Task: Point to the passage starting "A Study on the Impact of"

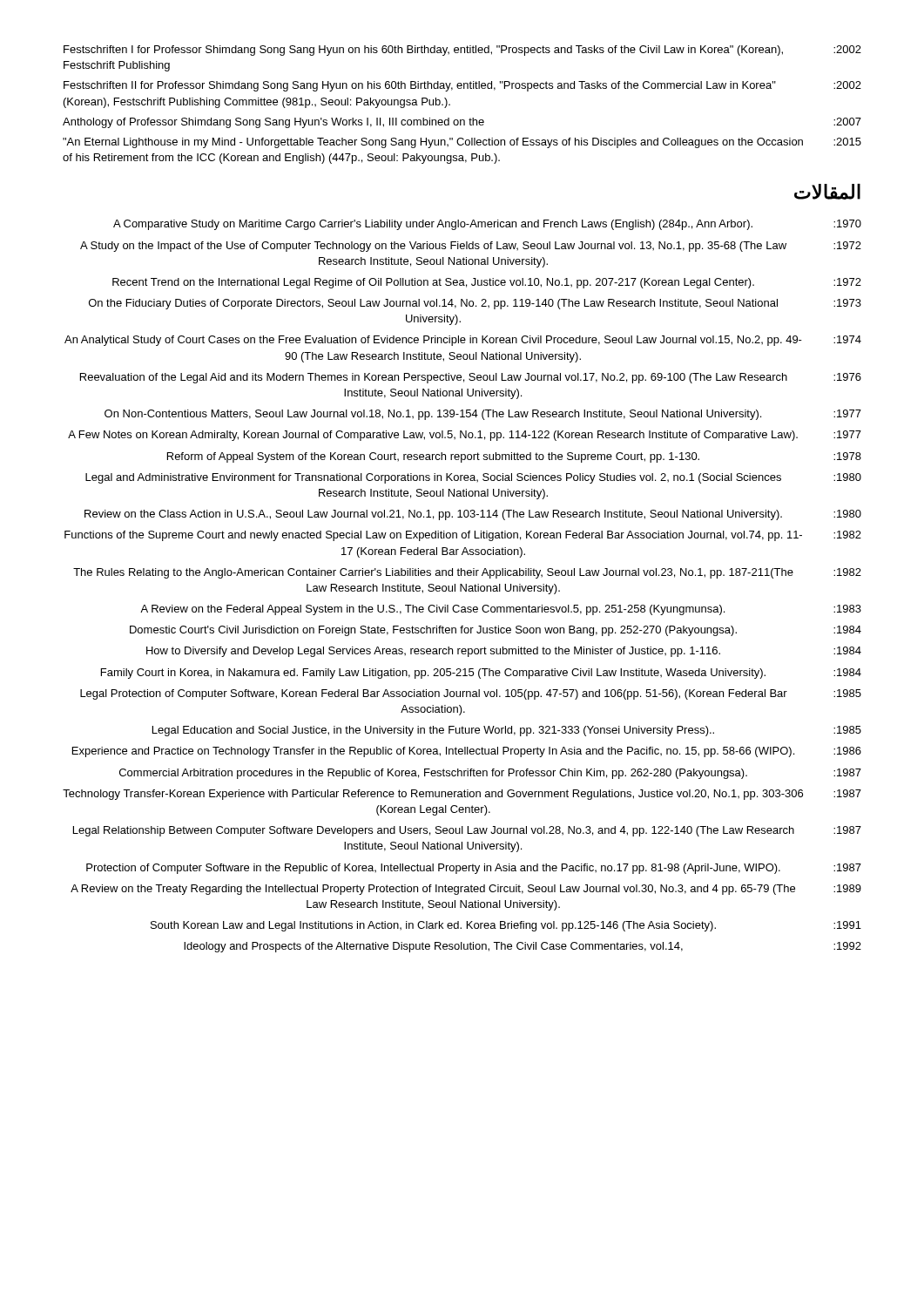Action: pos(462,253)
